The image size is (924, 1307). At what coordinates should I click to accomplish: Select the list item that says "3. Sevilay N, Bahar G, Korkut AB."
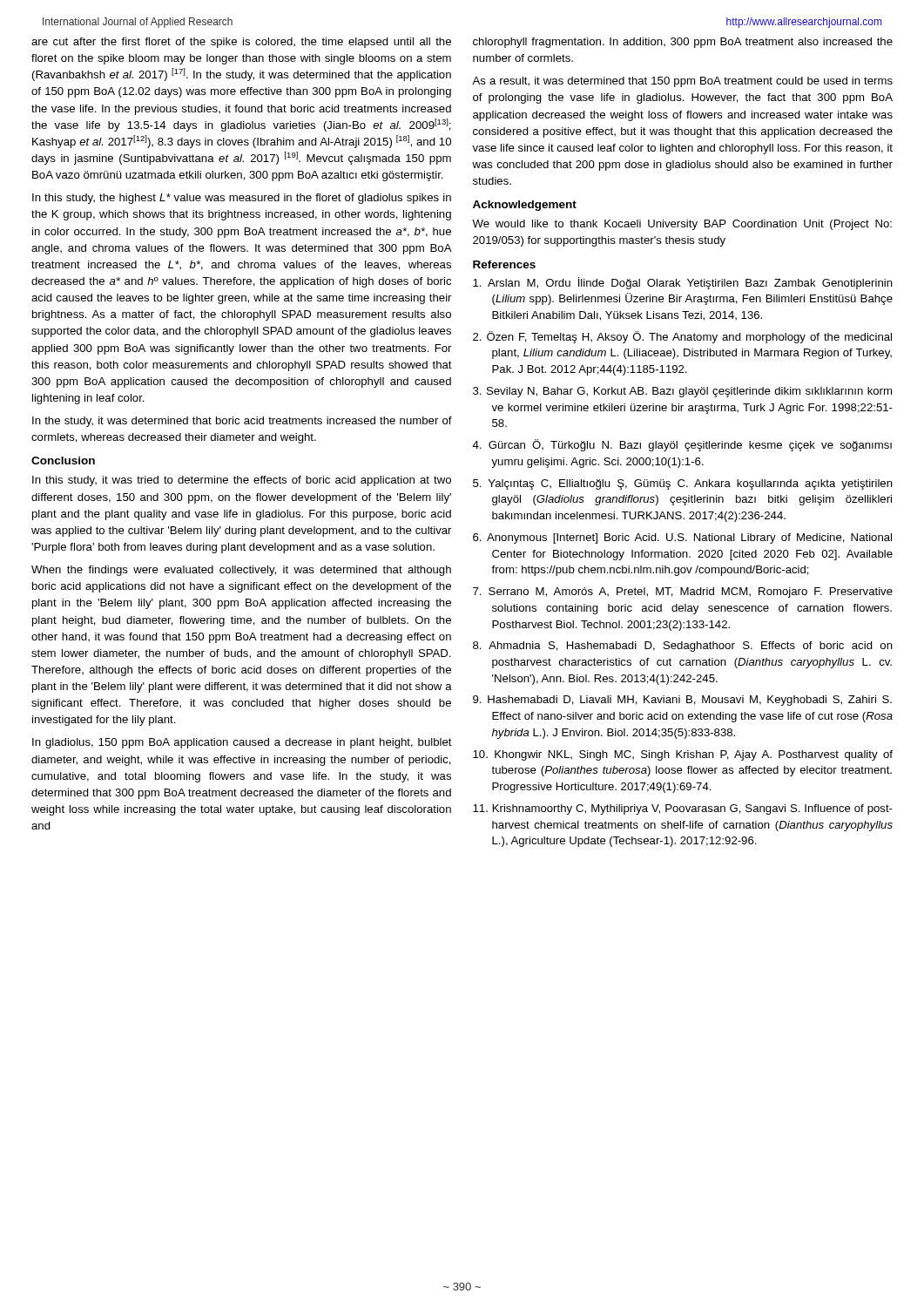pyautogui.click(x=683, y=408)
